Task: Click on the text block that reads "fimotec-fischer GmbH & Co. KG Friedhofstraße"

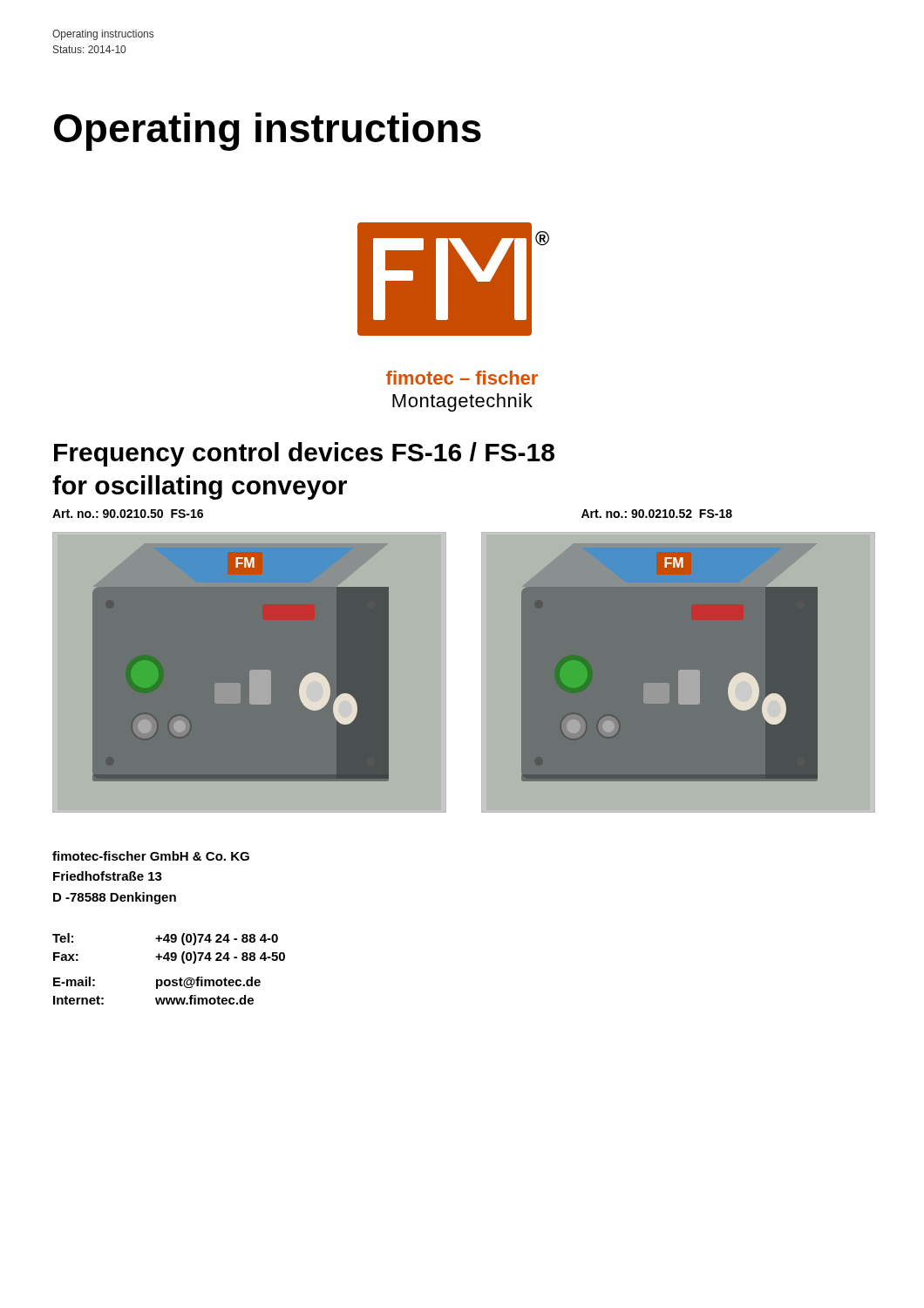Action: [151, 876]
